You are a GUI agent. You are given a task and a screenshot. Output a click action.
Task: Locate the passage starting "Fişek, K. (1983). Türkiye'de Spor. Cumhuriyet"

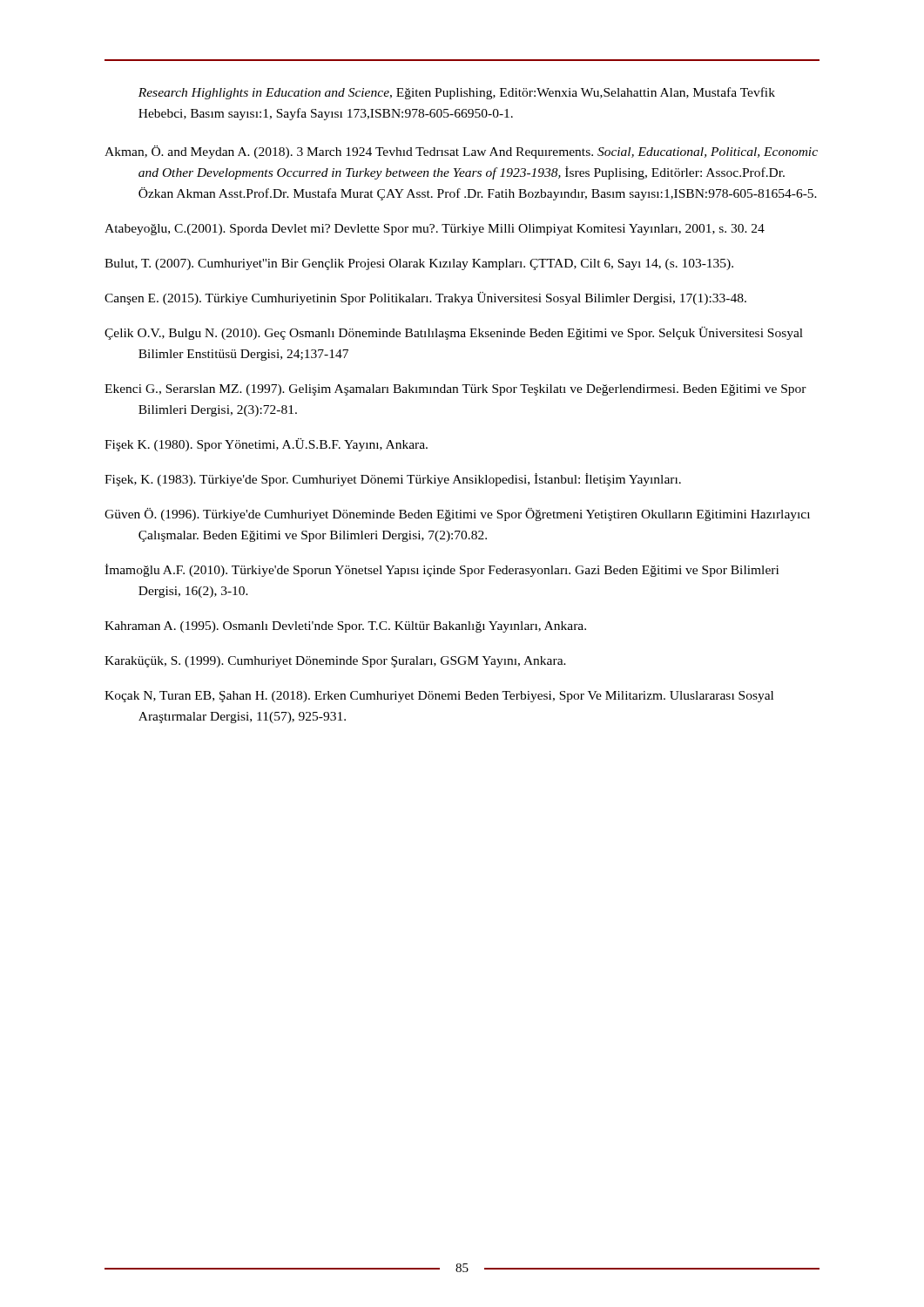click(x=393, y=479)
